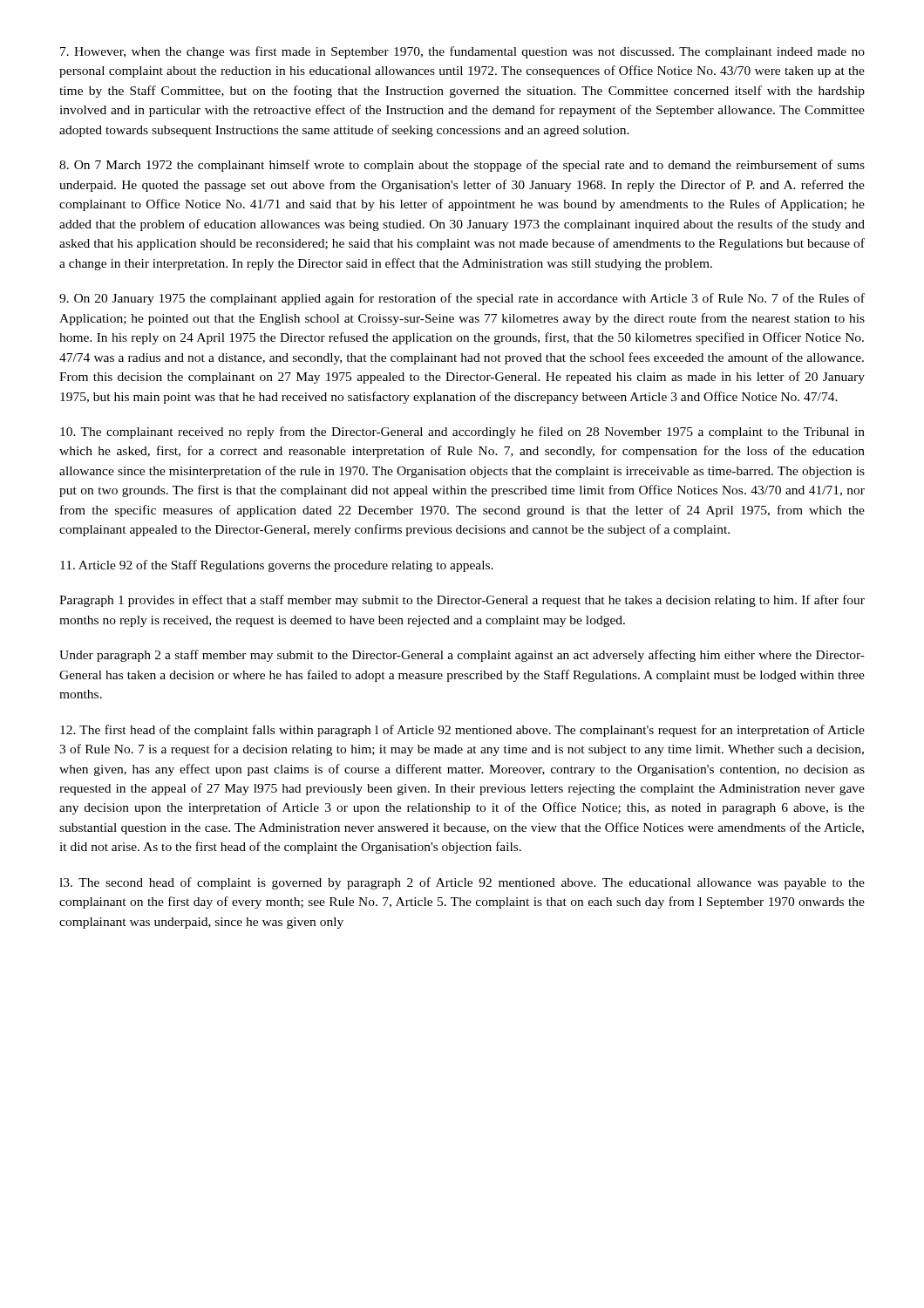Locate the text block that says "On 7 March 1972 the"
The height and width of the screenshot is (1308, 924).
(x=462, y=214)
